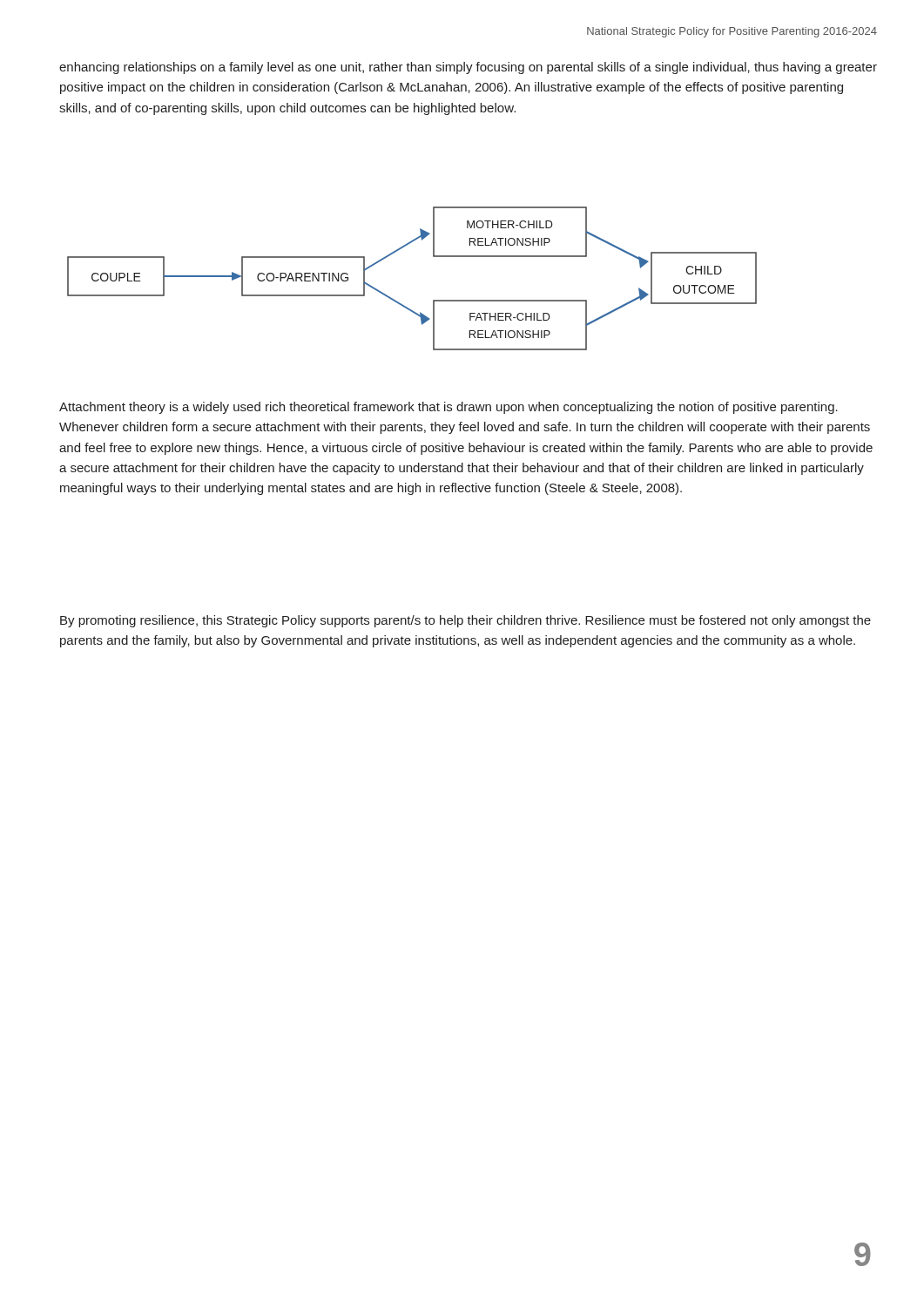Screen dimensions: 1307x924
Task: Click the passage that begins "By promoting resilience, this Strategic Policy"
Action: (465, 630)
